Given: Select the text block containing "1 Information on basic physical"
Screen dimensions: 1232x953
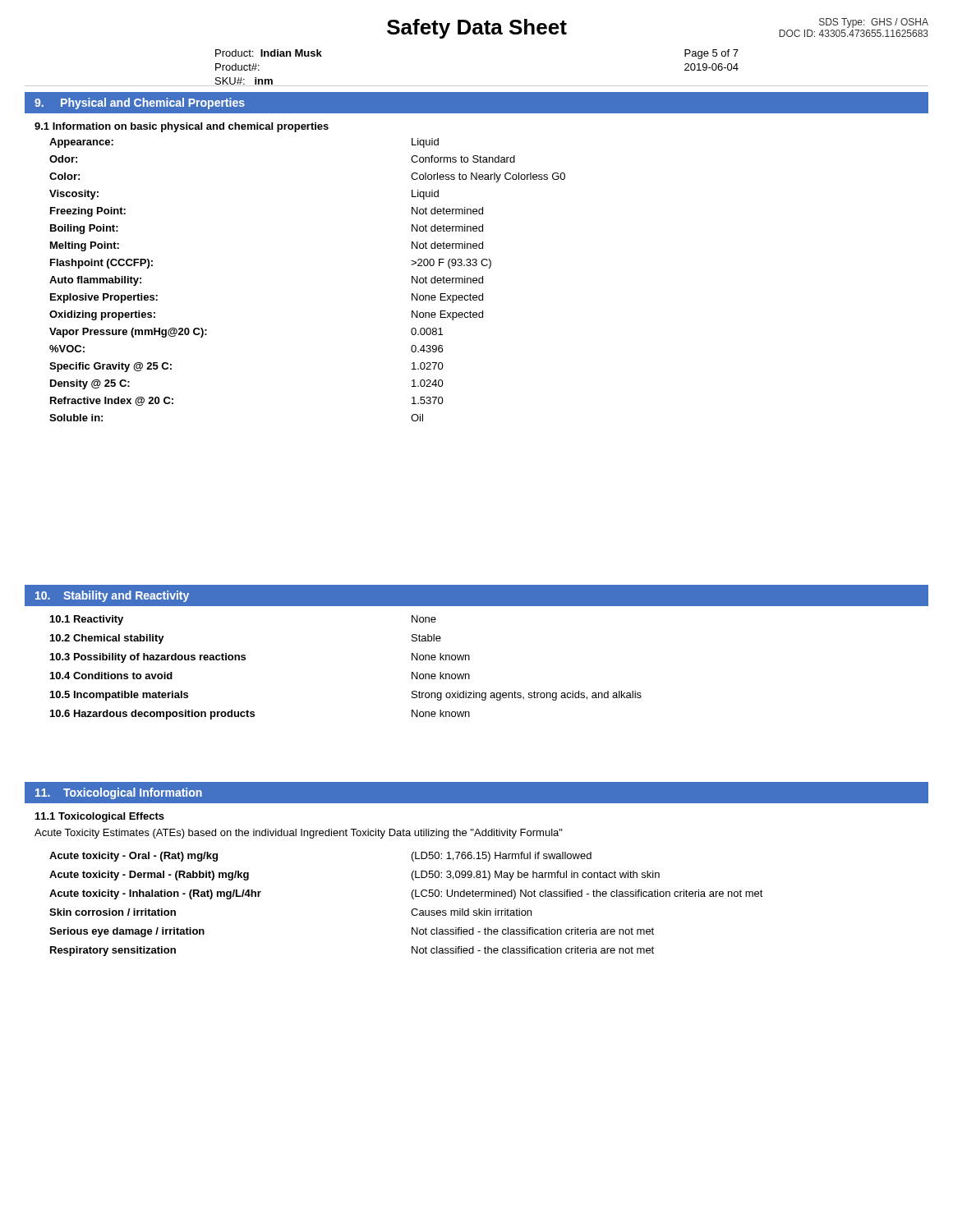Looking at the screenshot, I should tap(182, 126).
